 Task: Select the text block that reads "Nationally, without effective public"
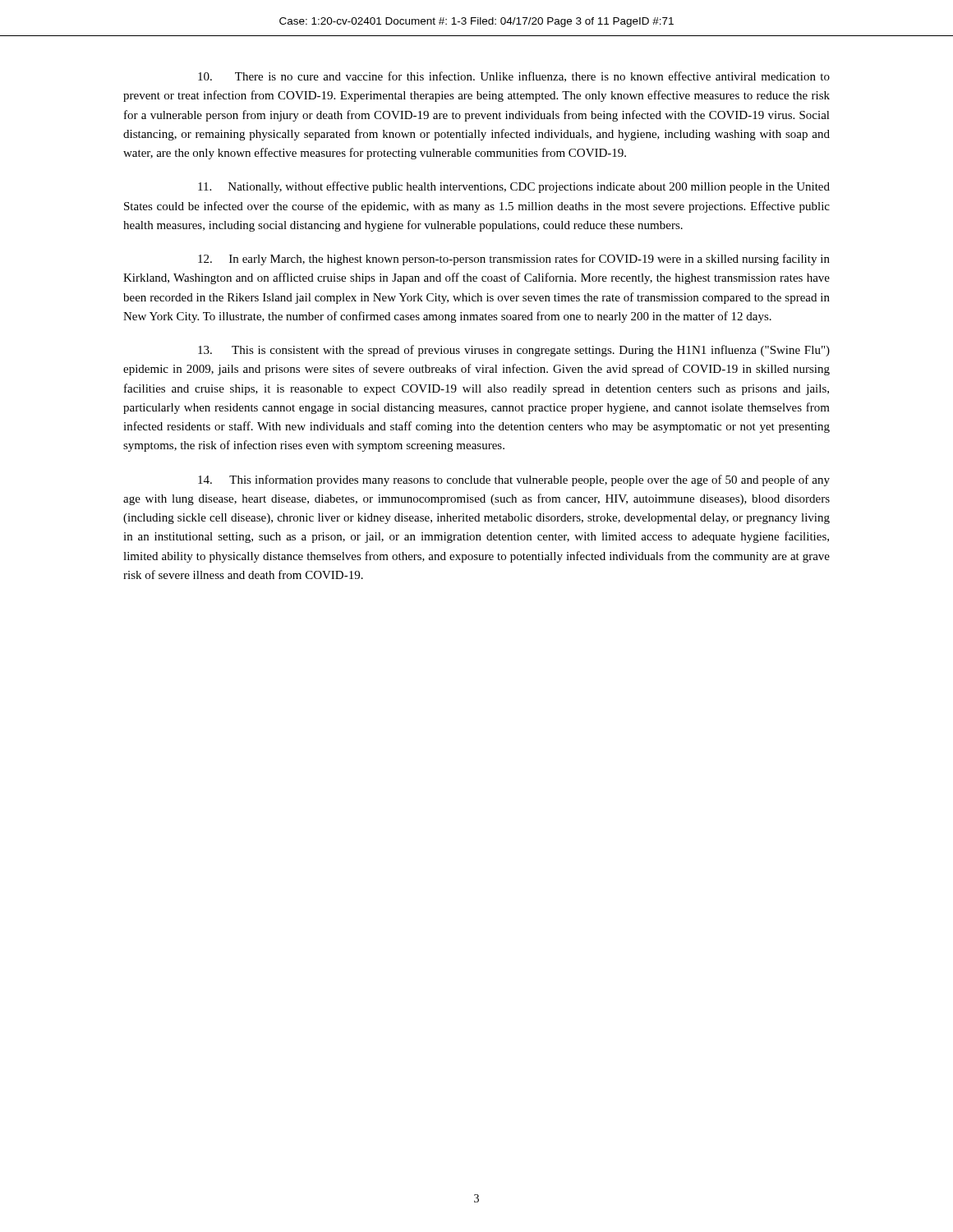click(476, 206)
